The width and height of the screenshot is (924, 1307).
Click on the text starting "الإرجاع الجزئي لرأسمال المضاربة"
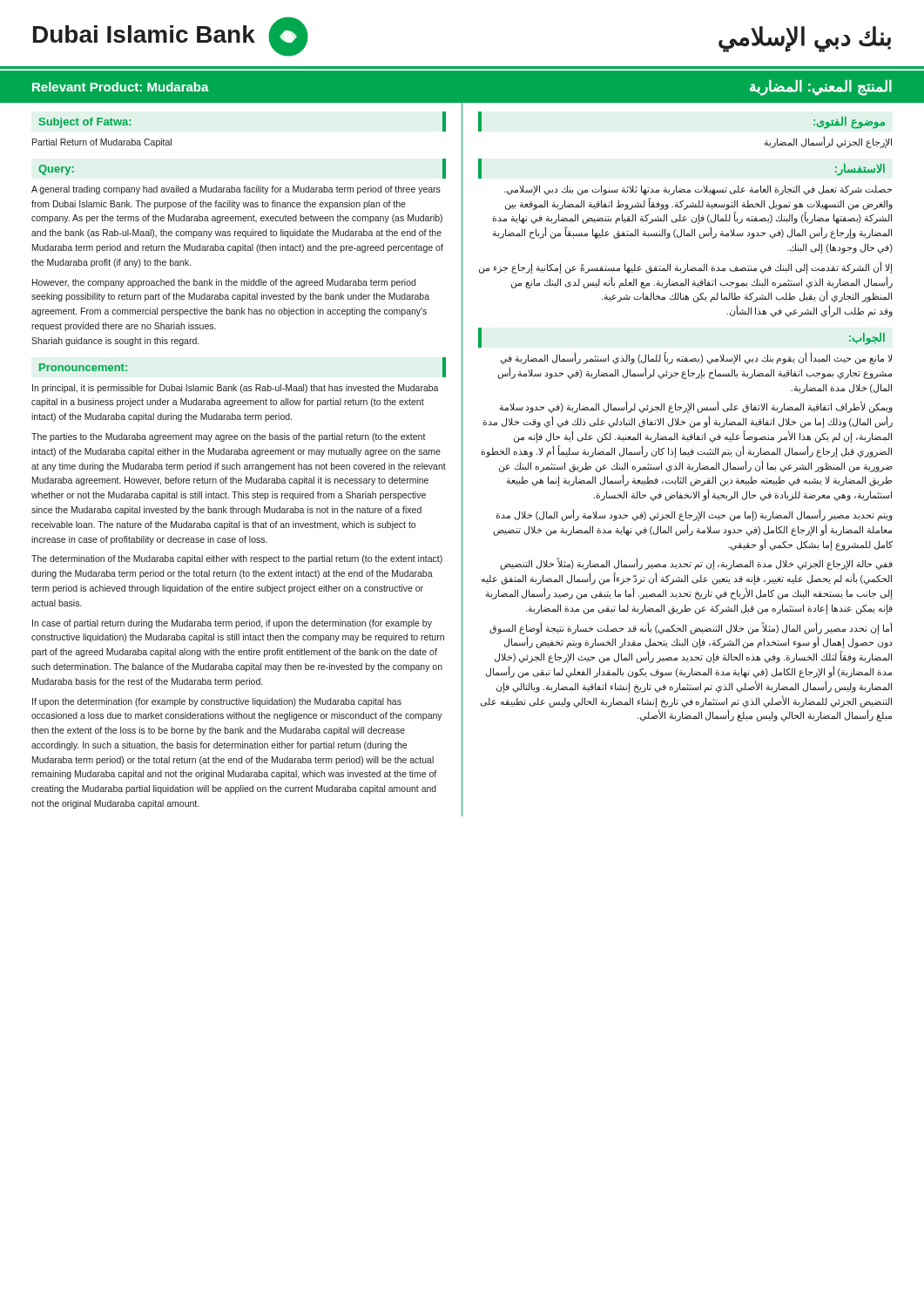pyautogui.click(x=828, y=142)
